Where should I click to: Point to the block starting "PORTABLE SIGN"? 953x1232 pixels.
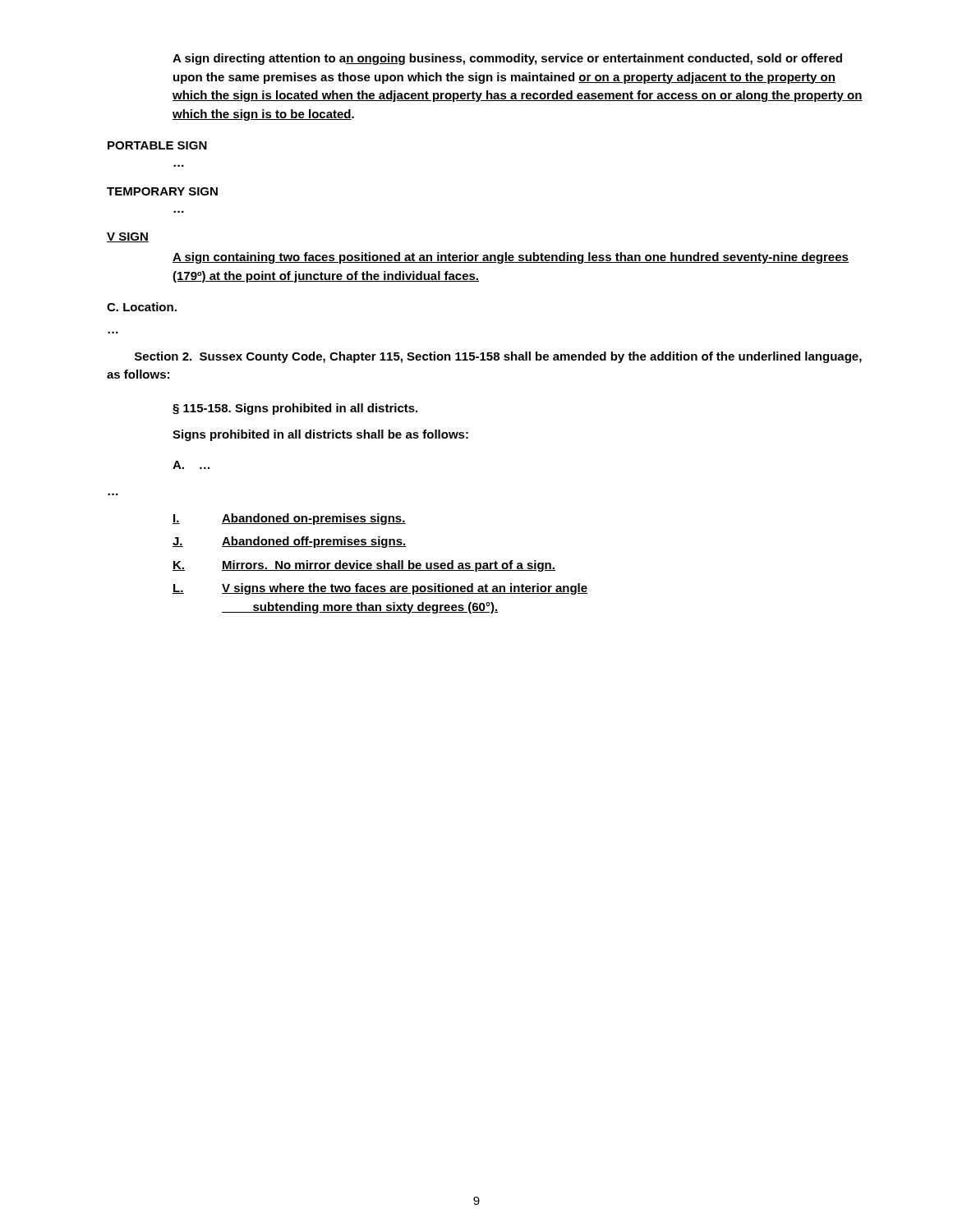[x=157, y=145]
